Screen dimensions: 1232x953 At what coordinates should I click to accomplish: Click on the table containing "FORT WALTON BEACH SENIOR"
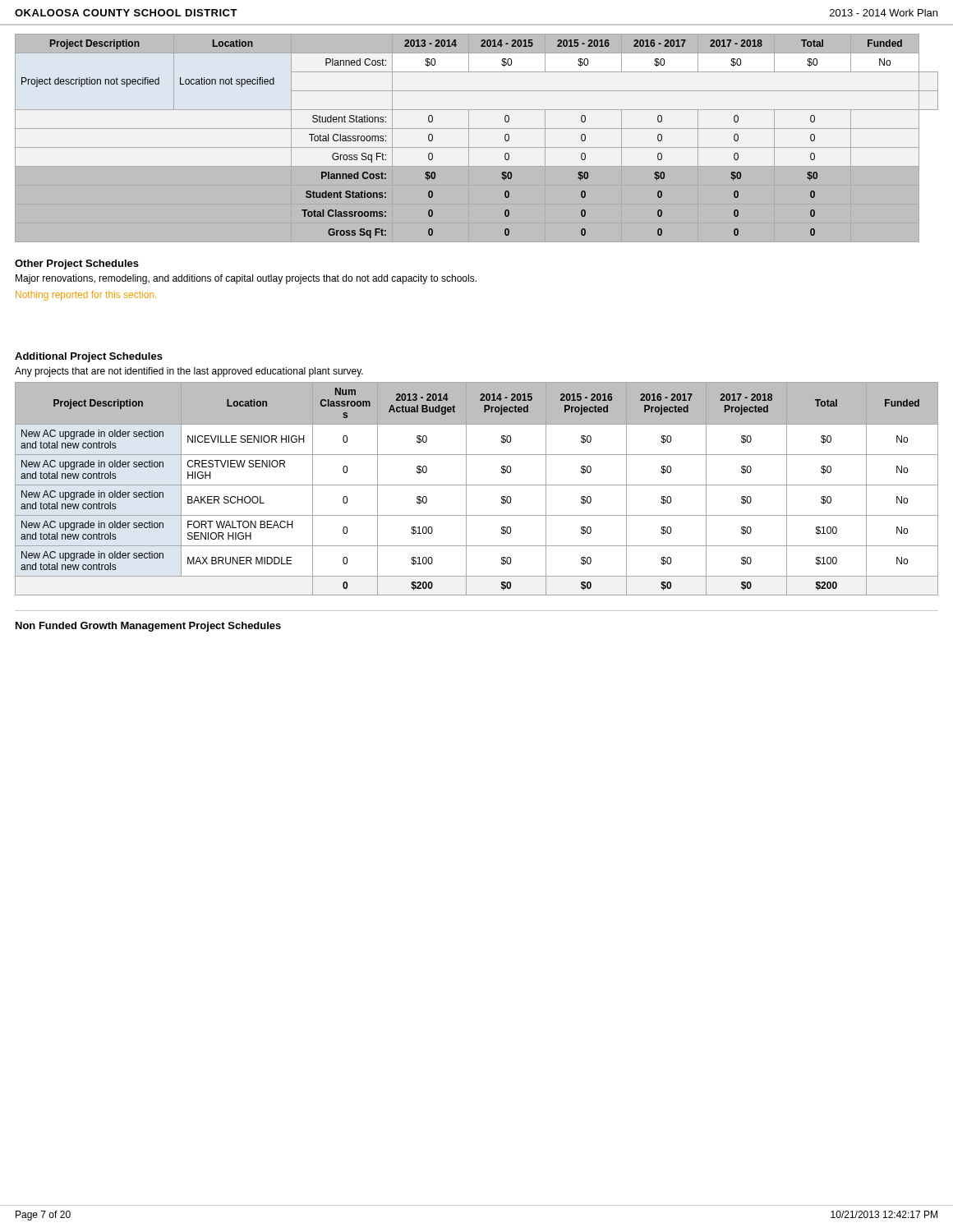pyautogui.click(x=476, y=489)
